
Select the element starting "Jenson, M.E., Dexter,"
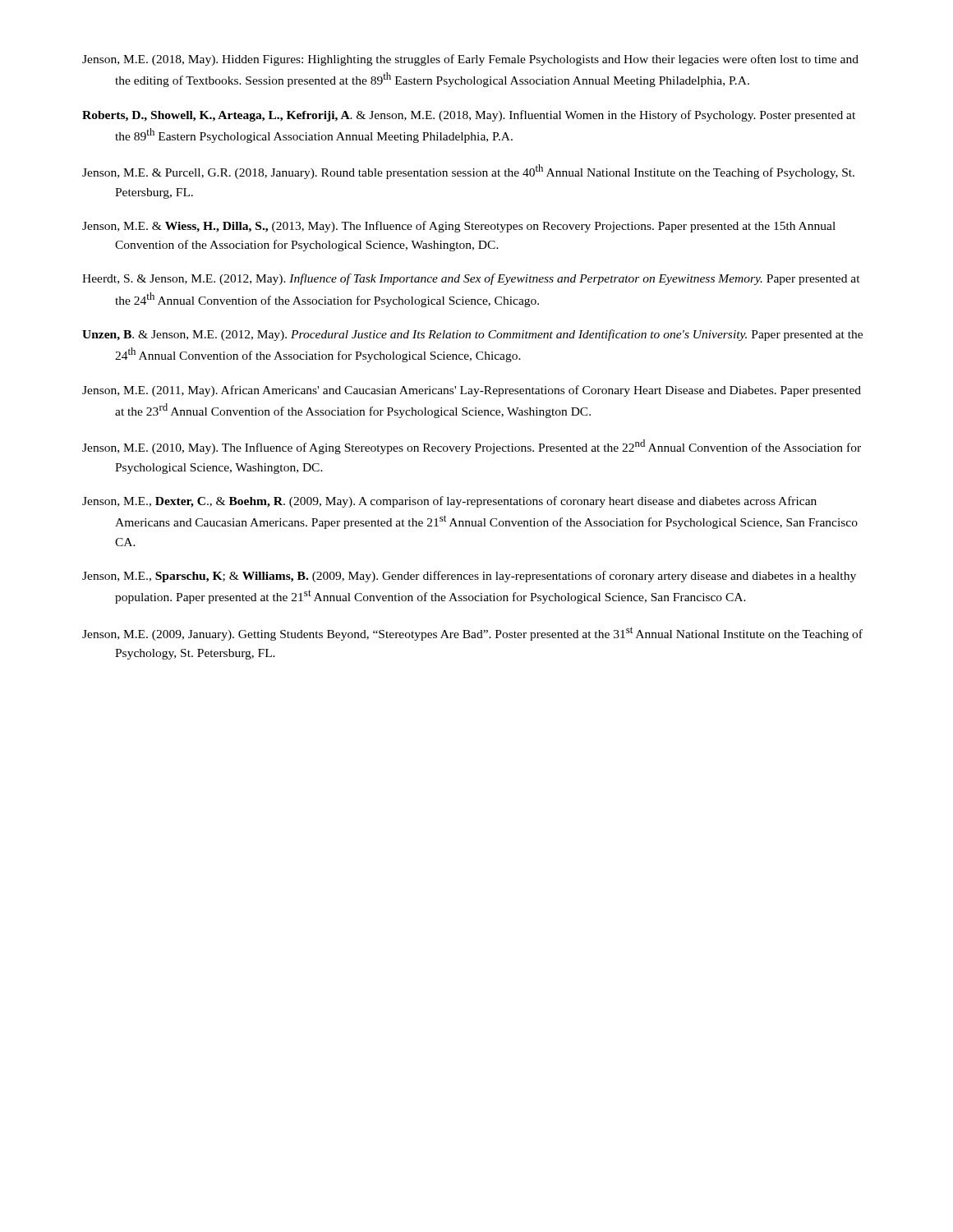pyautogui.click(x=470, y=521)
